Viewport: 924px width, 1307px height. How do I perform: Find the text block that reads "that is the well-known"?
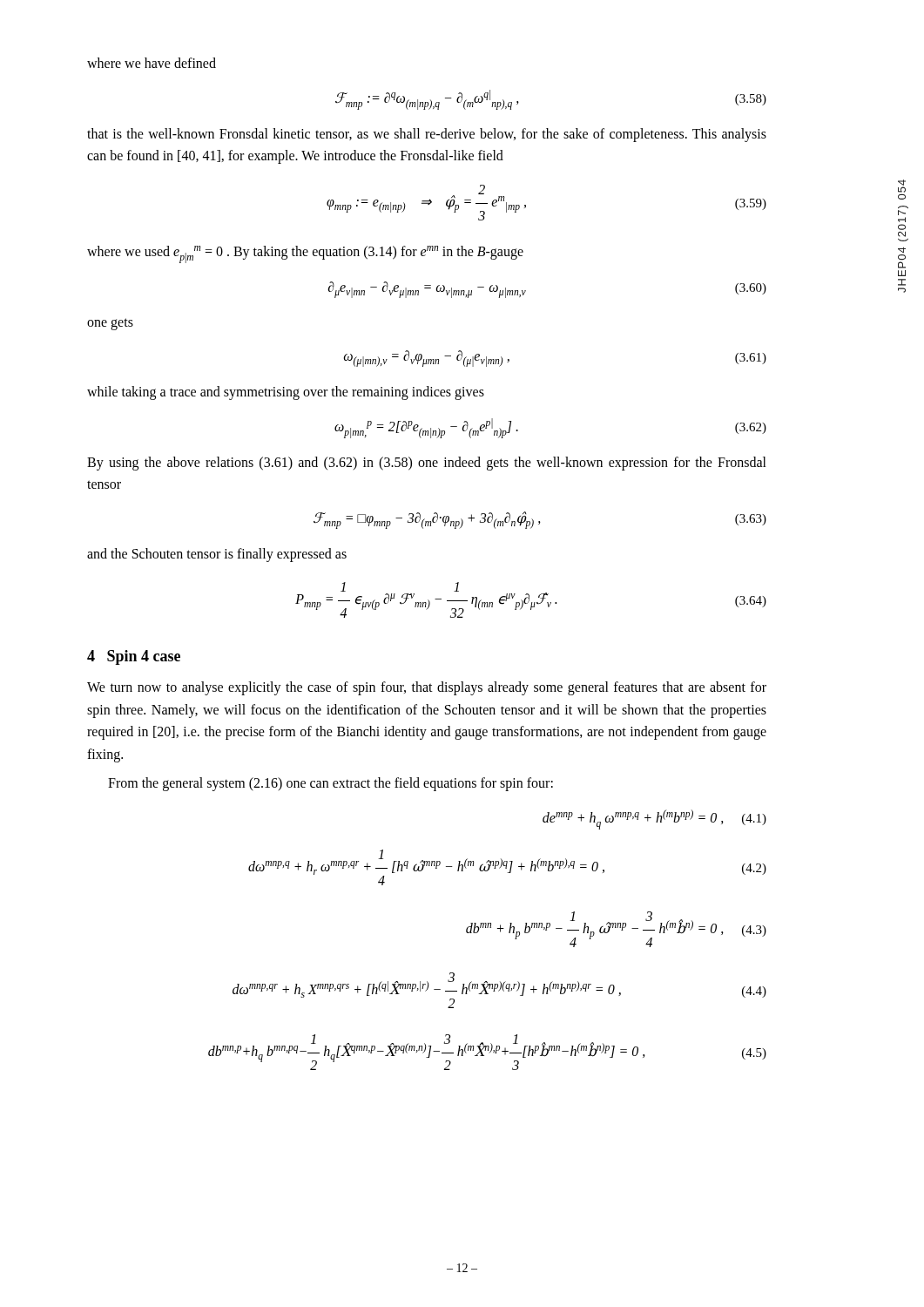pos(427,145)
